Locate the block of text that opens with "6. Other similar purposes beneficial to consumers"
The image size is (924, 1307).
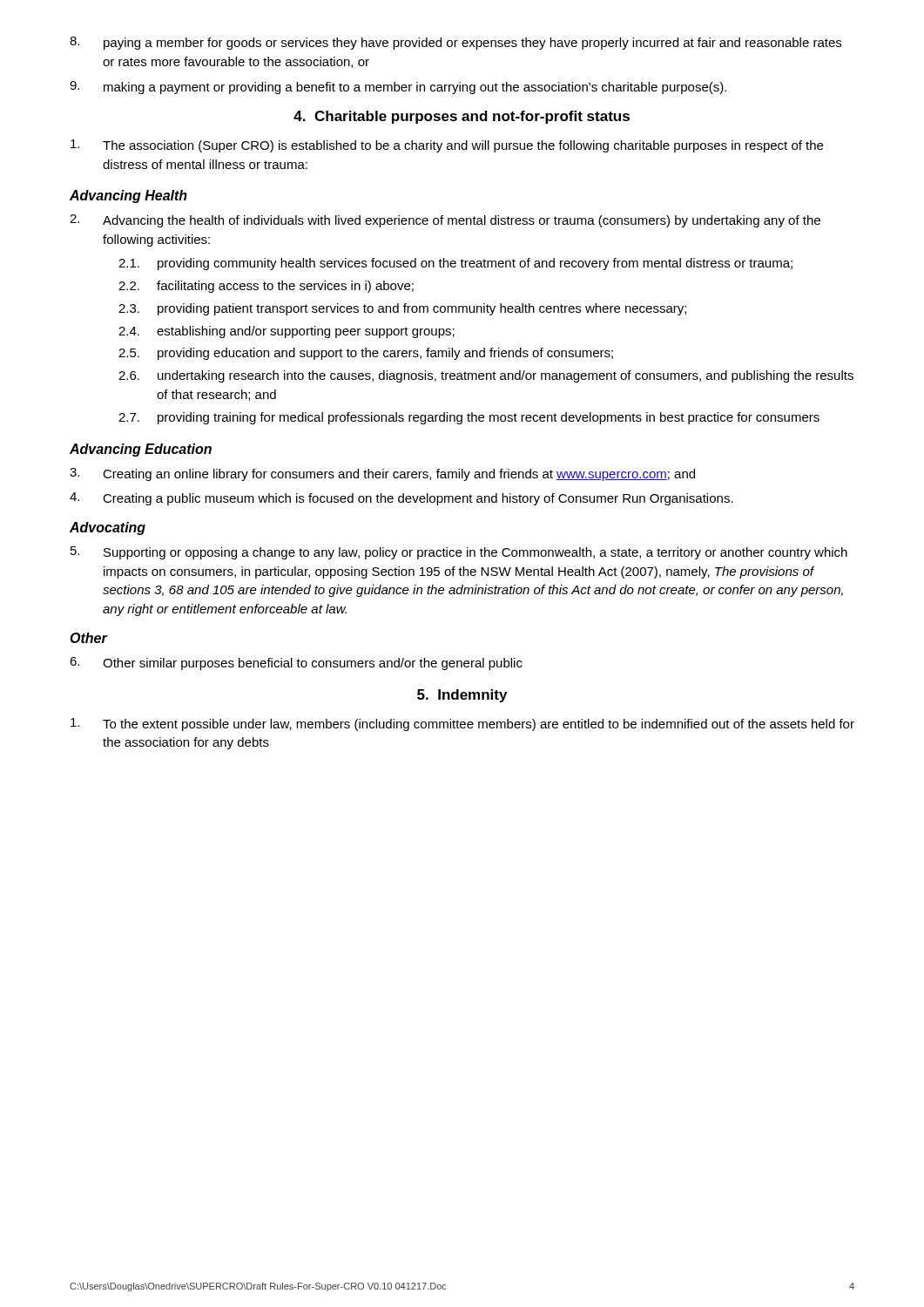click(x=462, y=663)
